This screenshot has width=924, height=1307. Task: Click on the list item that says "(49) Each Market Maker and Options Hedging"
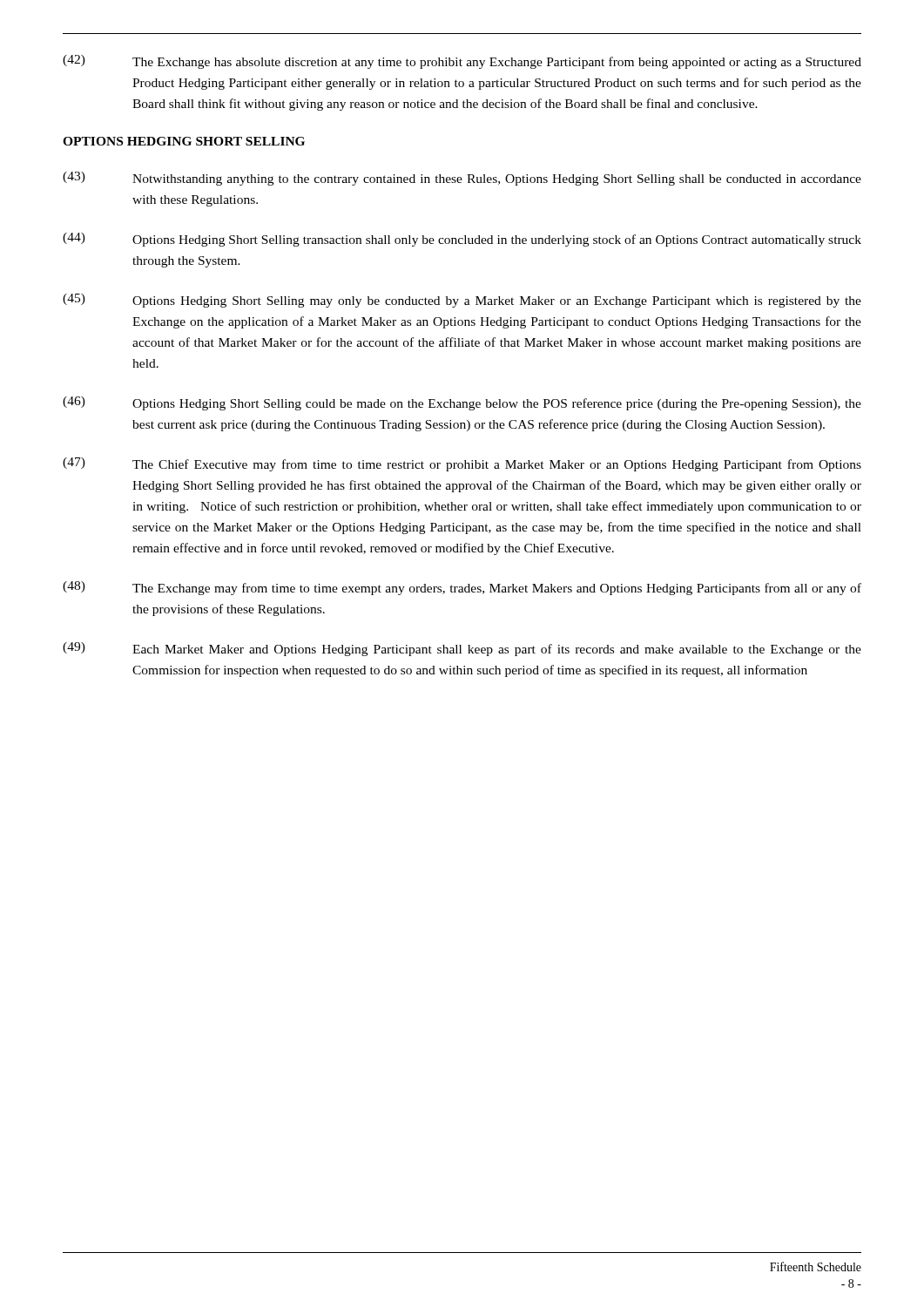coord(462,660)
